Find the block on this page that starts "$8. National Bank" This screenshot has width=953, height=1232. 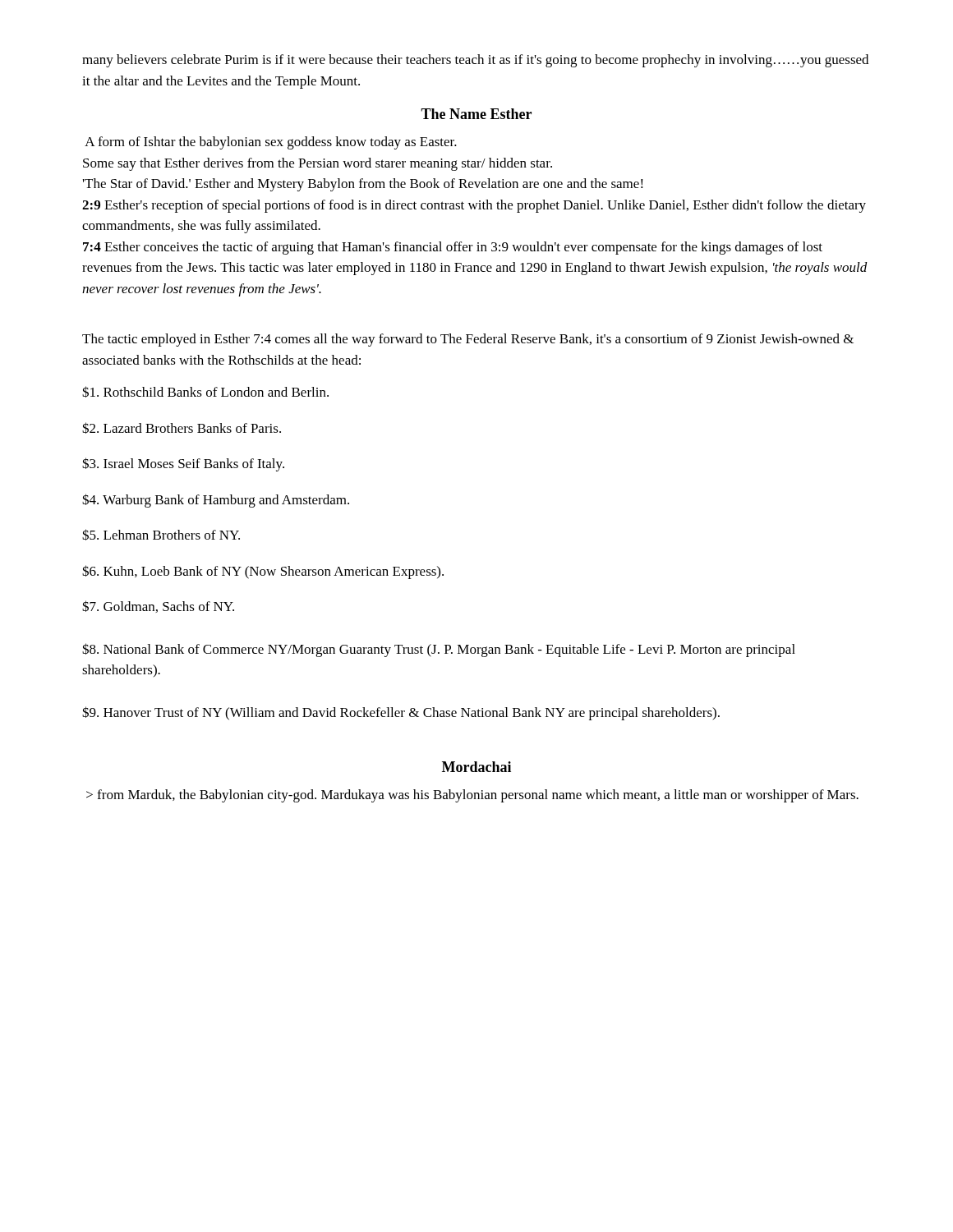tap(439, 659)
